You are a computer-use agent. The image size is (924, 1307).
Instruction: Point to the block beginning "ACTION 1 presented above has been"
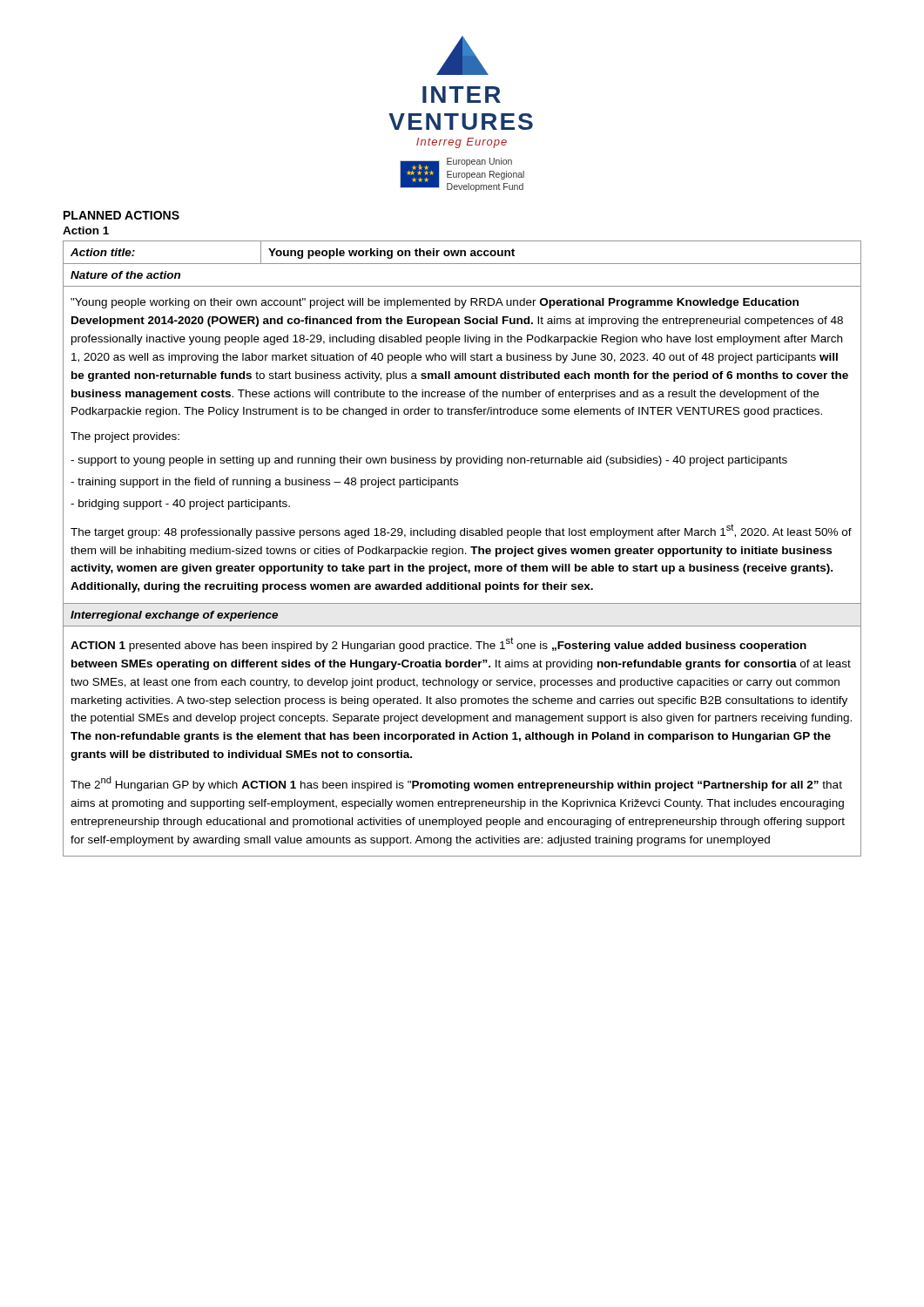(x=462, y=741)
